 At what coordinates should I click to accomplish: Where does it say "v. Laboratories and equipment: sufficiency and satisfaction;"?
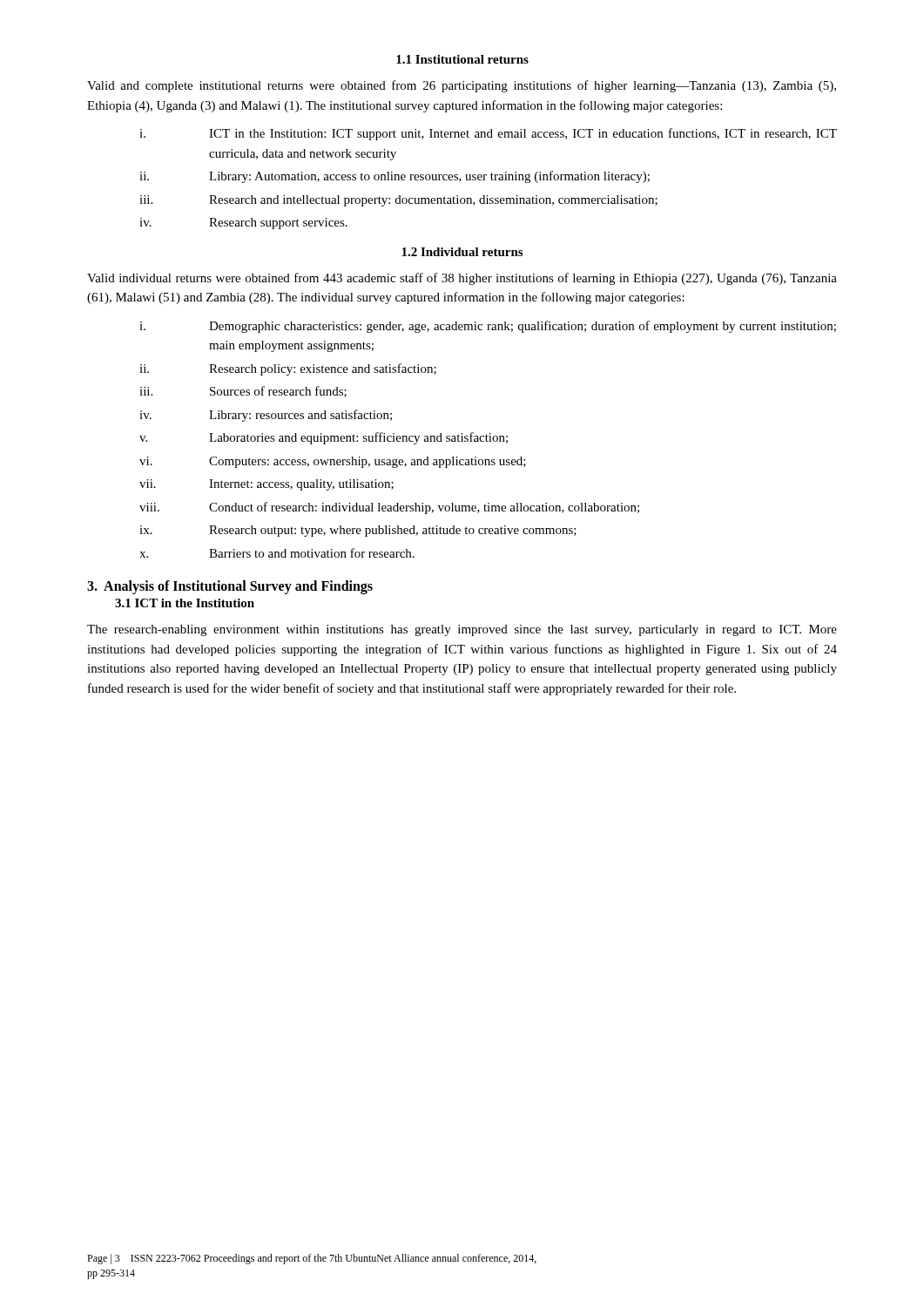[462, 438]
